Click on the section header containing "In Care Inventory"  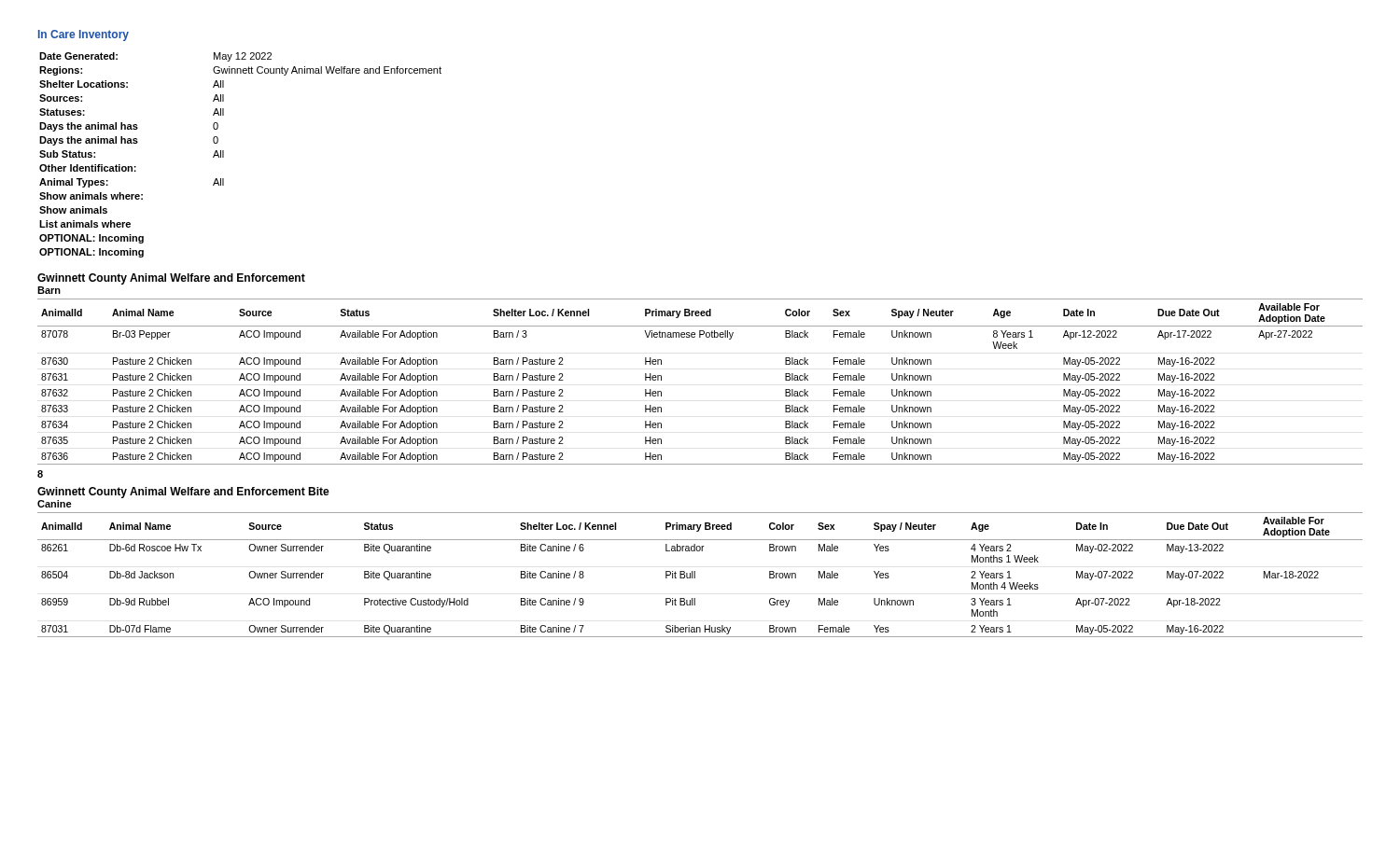[83, 35]
